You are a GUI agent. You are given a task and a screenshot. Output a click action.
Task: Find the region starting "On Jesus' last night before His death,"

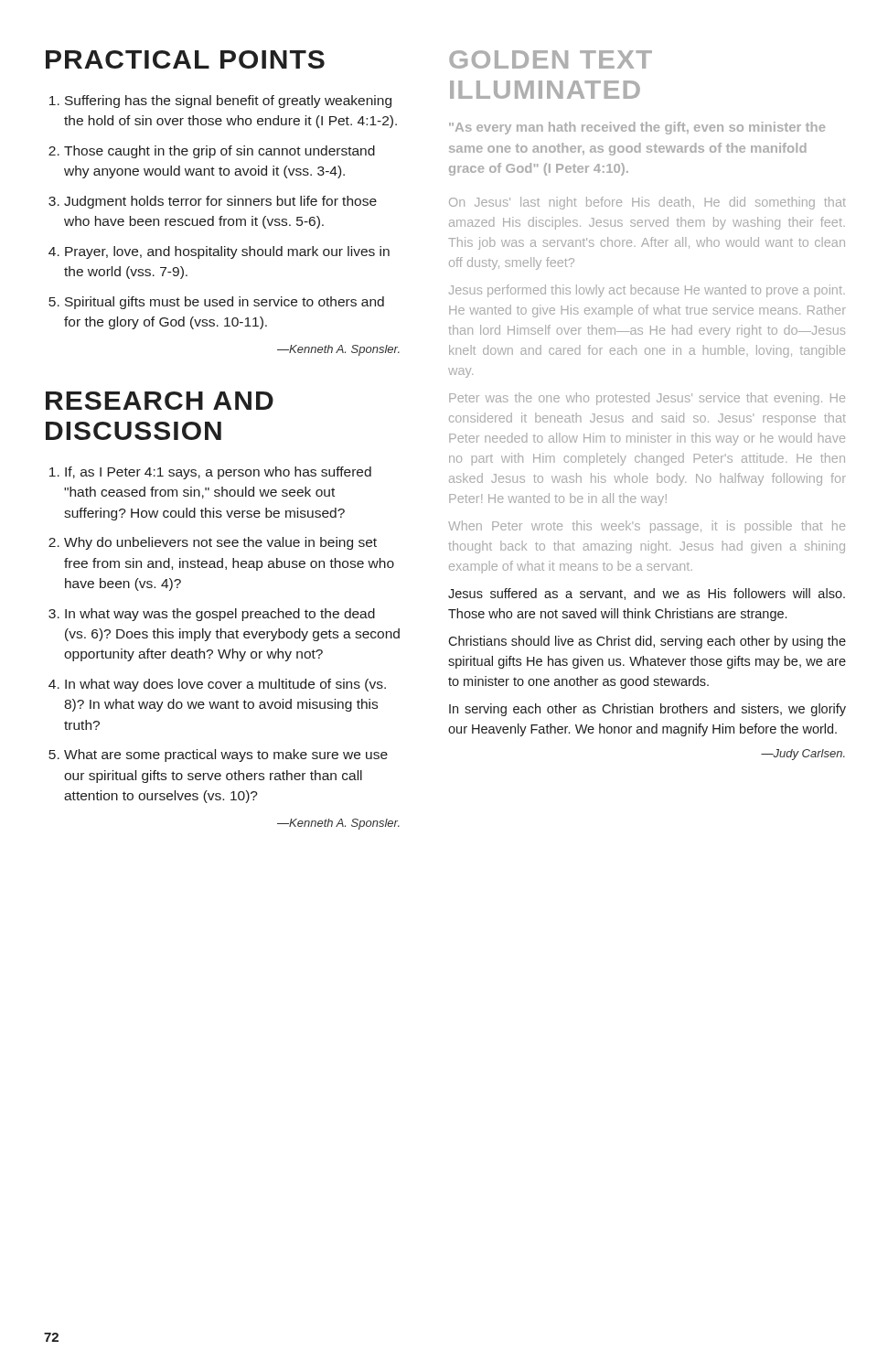[647, 232]
